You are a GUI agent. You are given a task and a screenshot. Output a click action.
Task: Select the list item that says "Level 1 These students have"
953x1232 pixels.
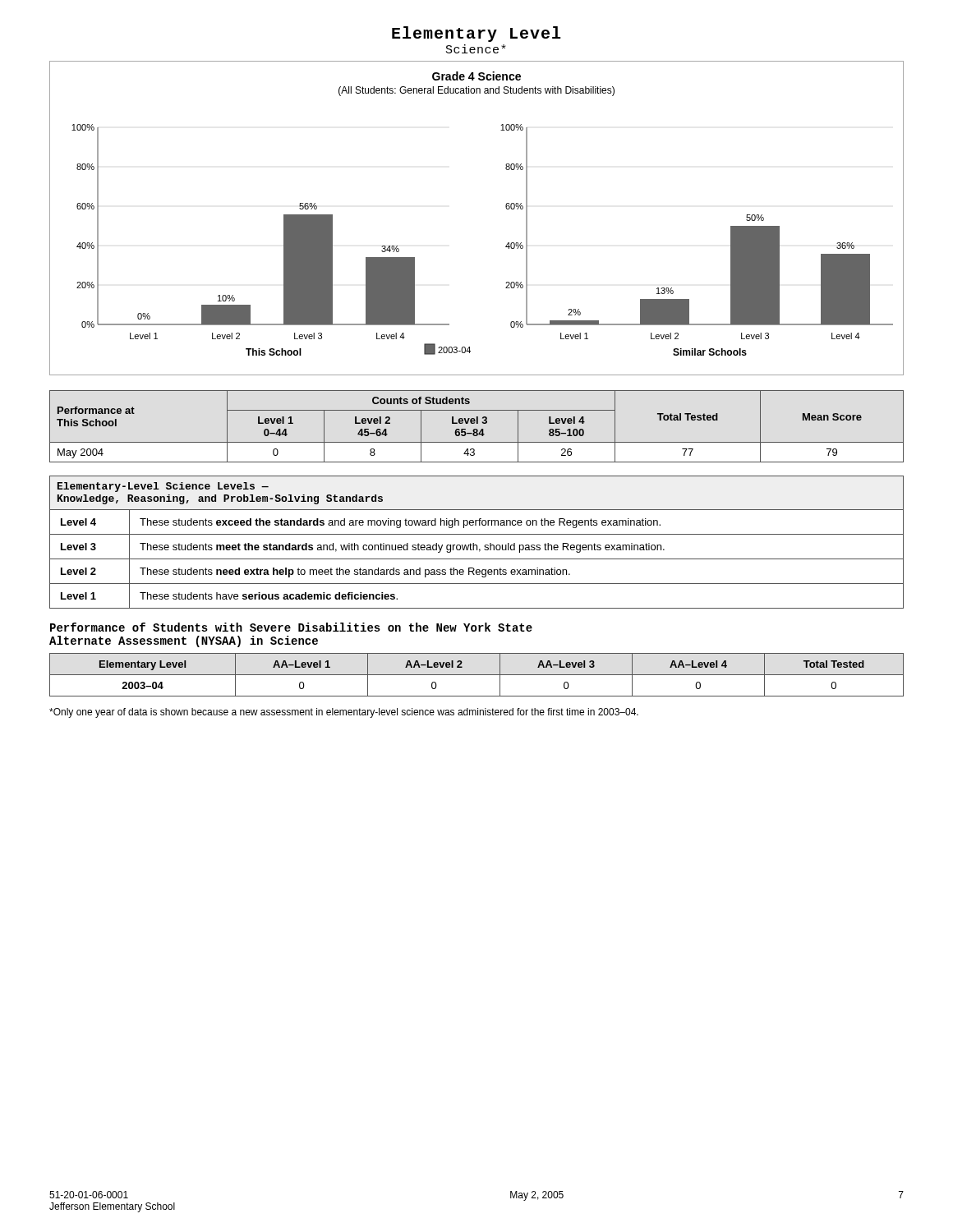coord(476,596)
